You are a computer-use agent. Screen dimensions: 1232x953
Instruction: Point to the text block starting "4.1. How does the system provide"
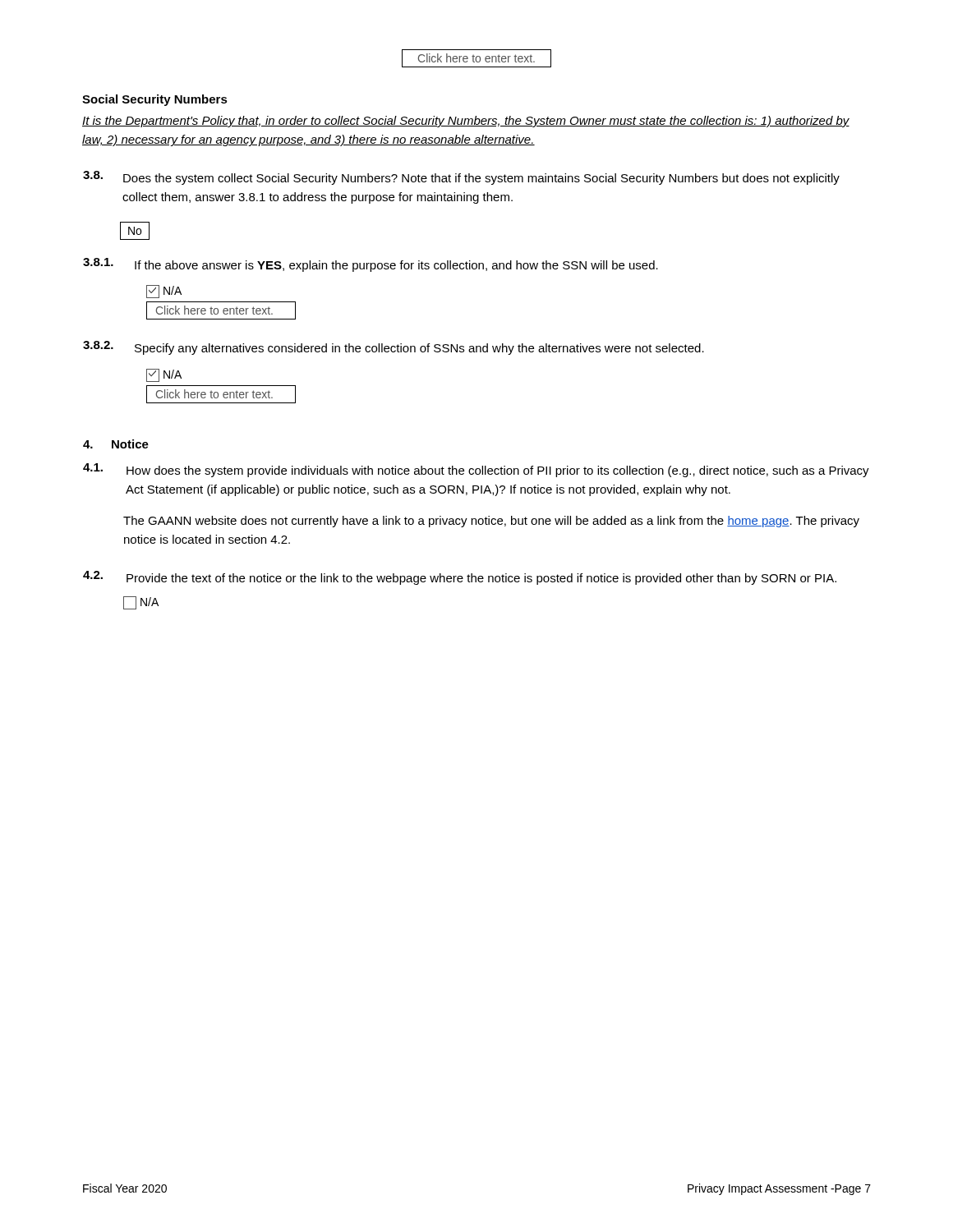(x=476, y=479)
